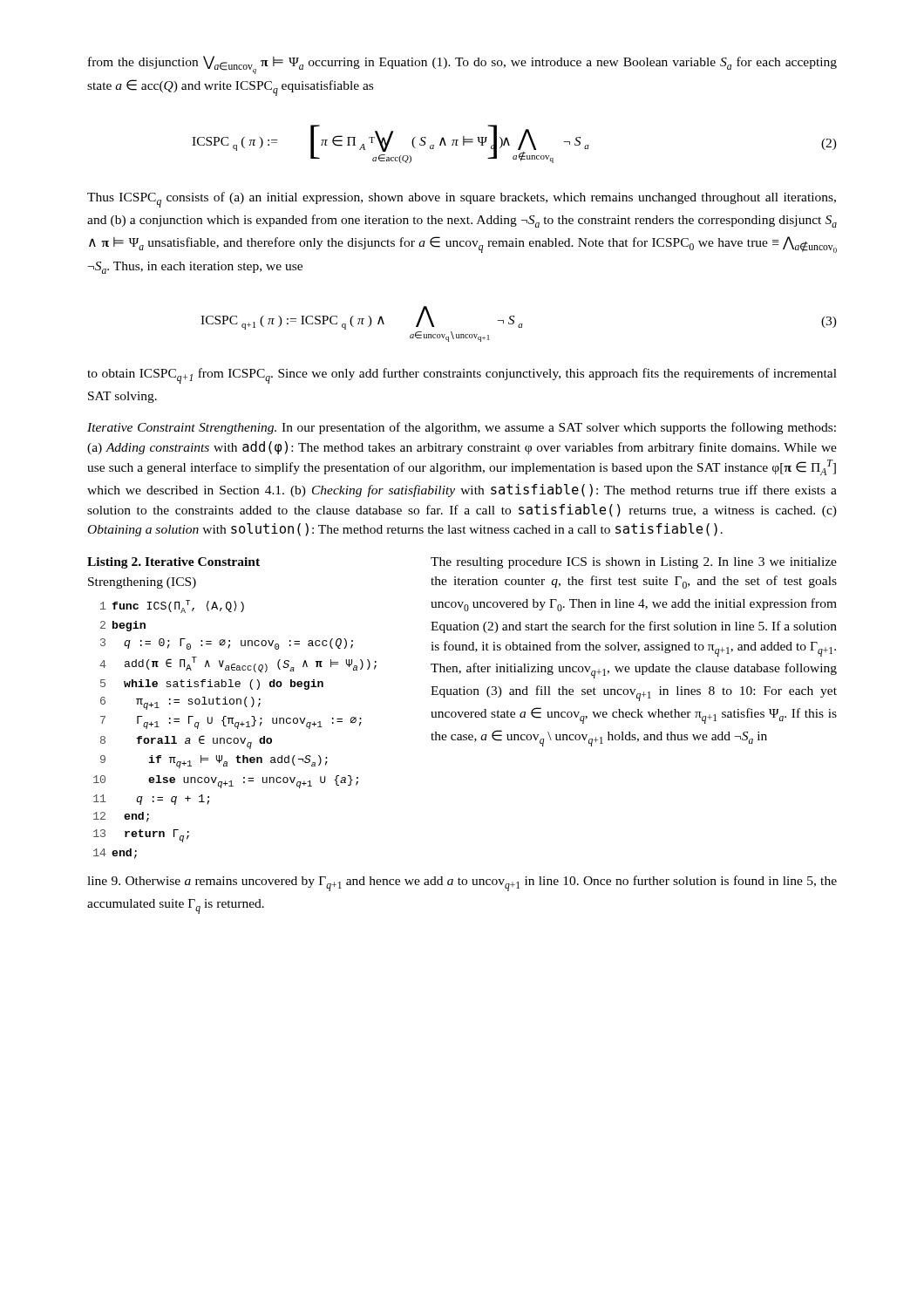Viewport: 924px width, 1308px height.
Task: Select the region starting "ICSPC q+1 ( π ) := ICSPC"
Action: pyautogui.click(x=519, y=321)
